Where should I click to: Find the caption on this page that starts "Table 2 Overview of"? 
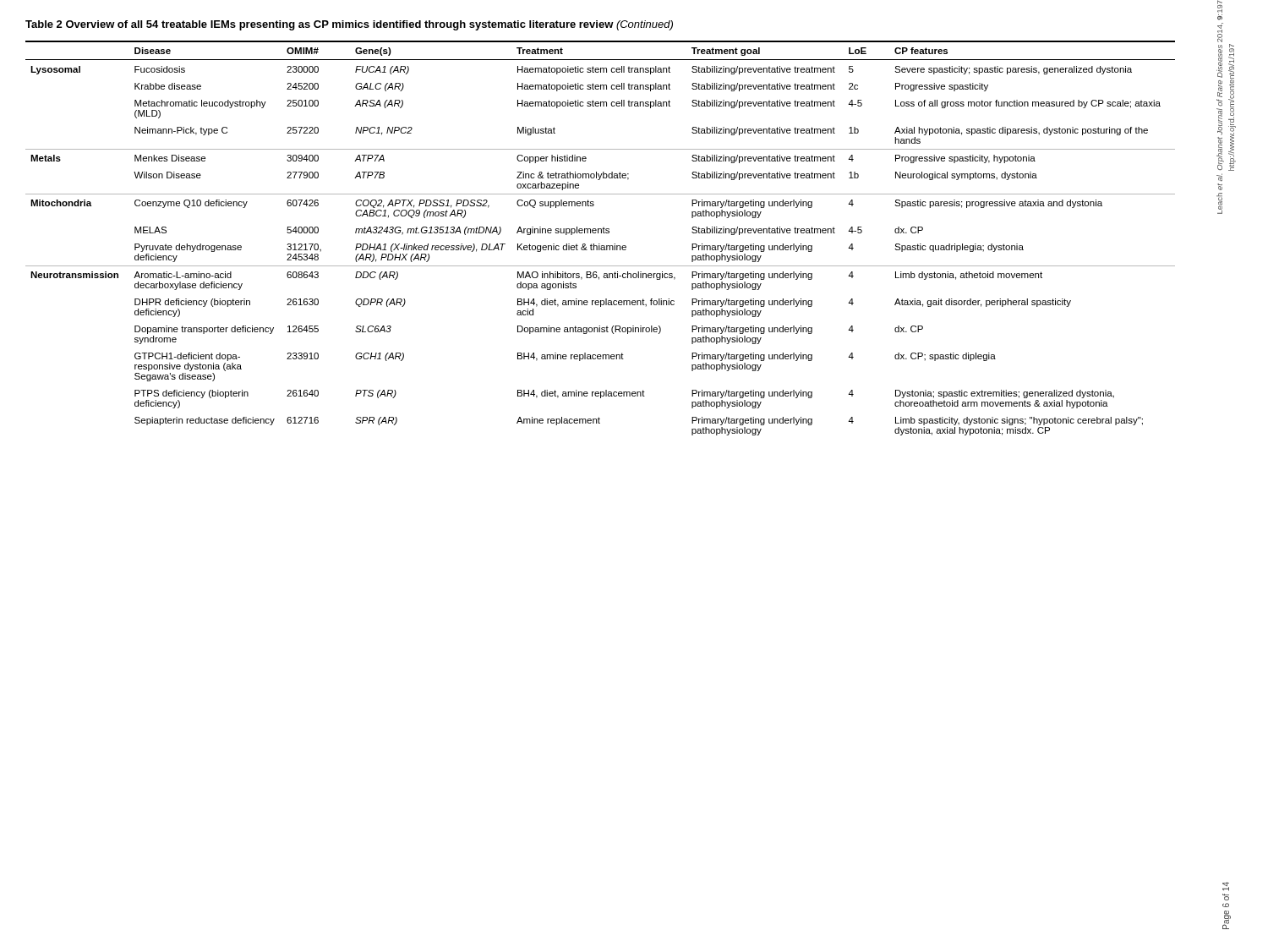(x=349, y=24)
